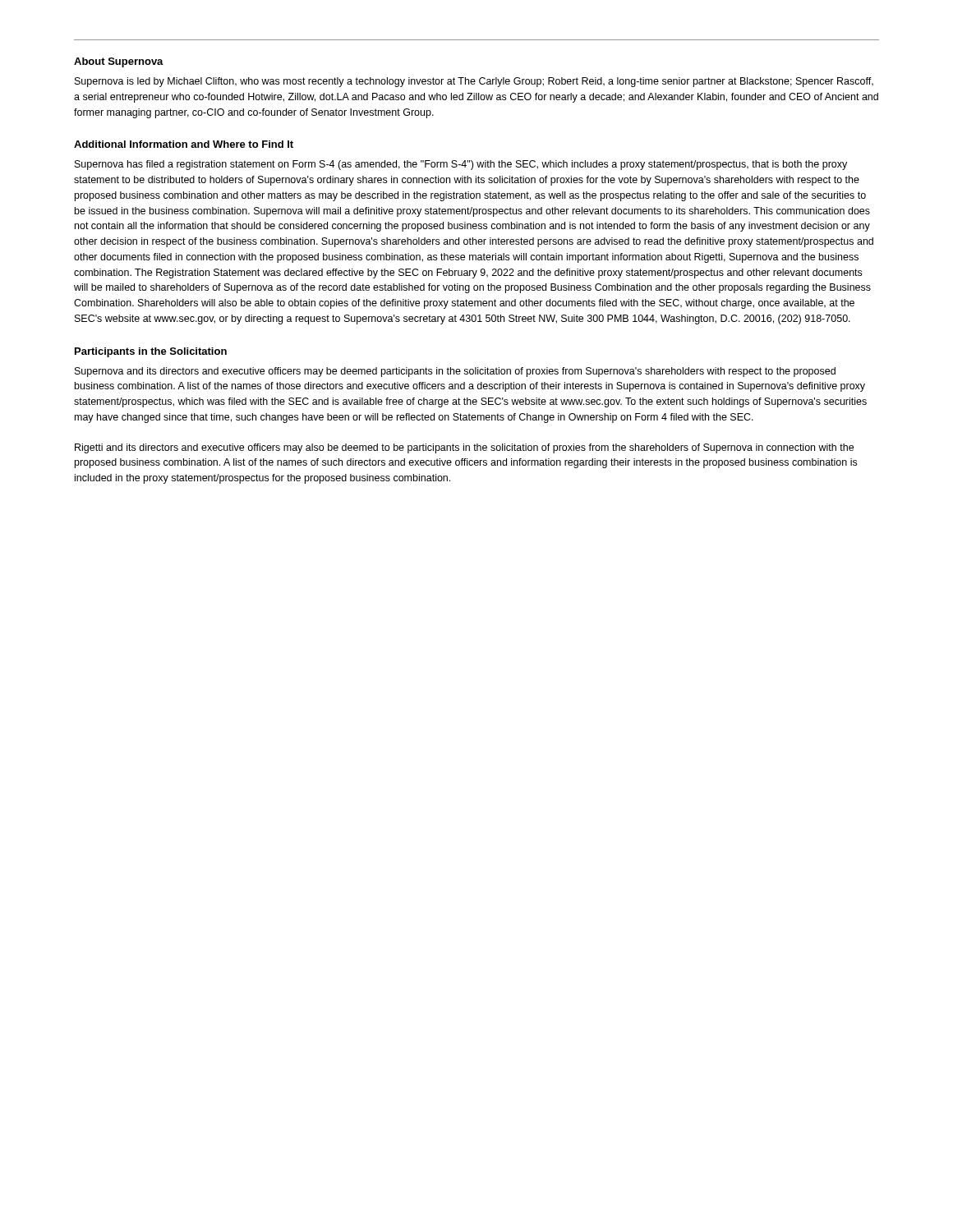Select the text block containing "Supernova is led by"
Image resolution: width=953 pixels, height=1232 pixels.
tap(476, 97)
